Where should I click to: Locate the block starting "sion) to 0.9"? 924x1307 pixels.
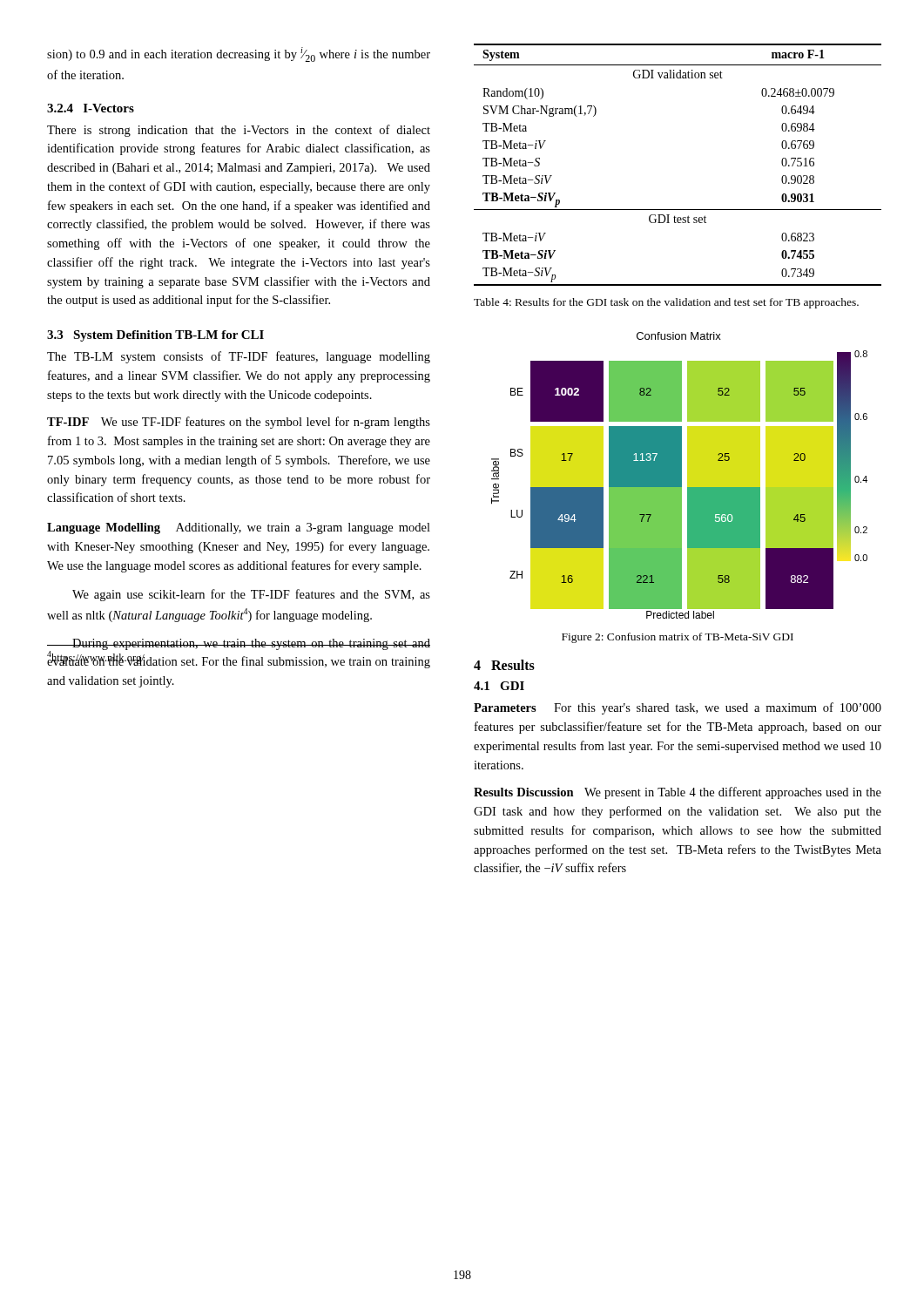click(x=239, y=64)
